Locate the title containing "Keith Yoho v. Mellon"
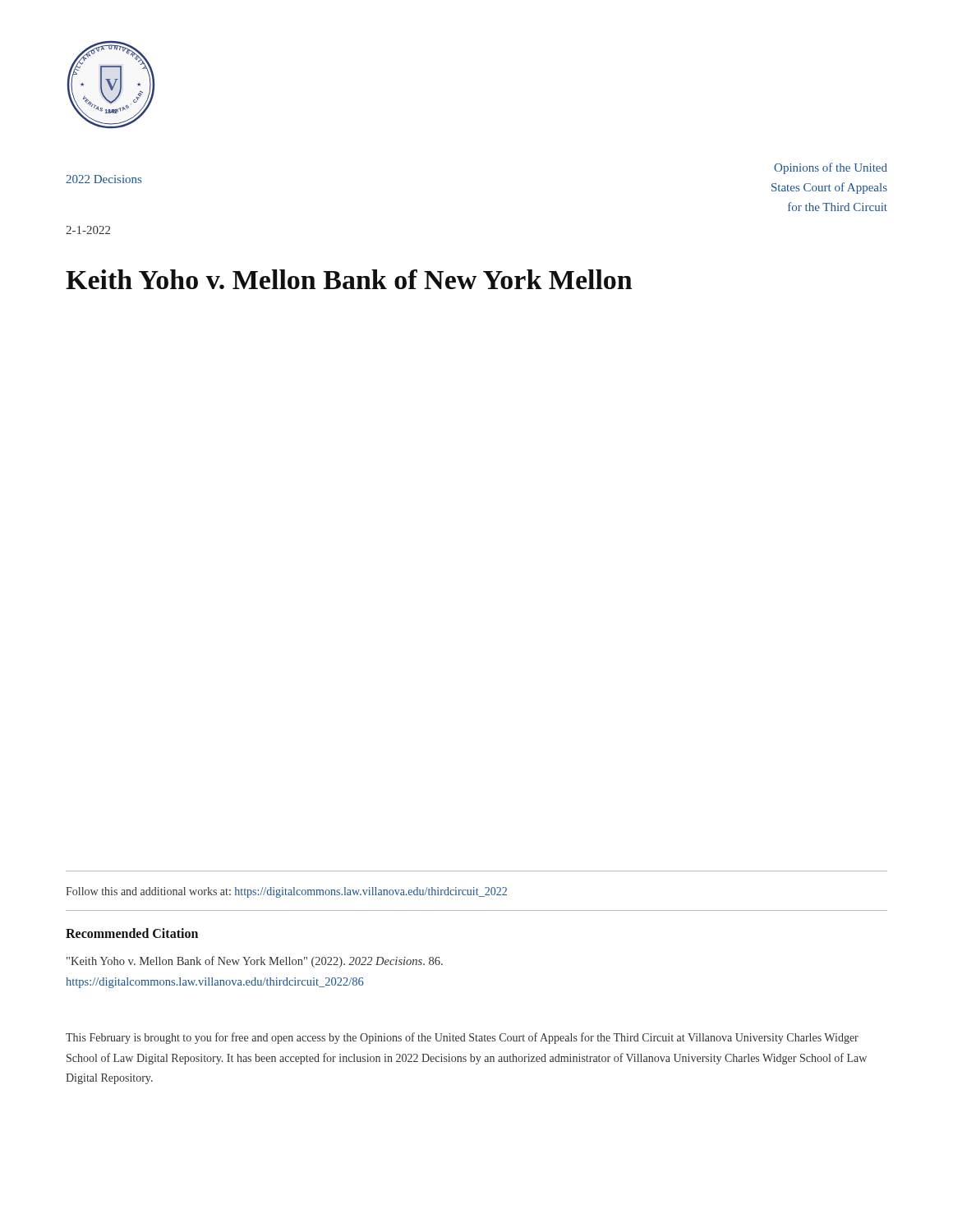The width and height of the screenshot is (953, 1232). pos(349,280)
